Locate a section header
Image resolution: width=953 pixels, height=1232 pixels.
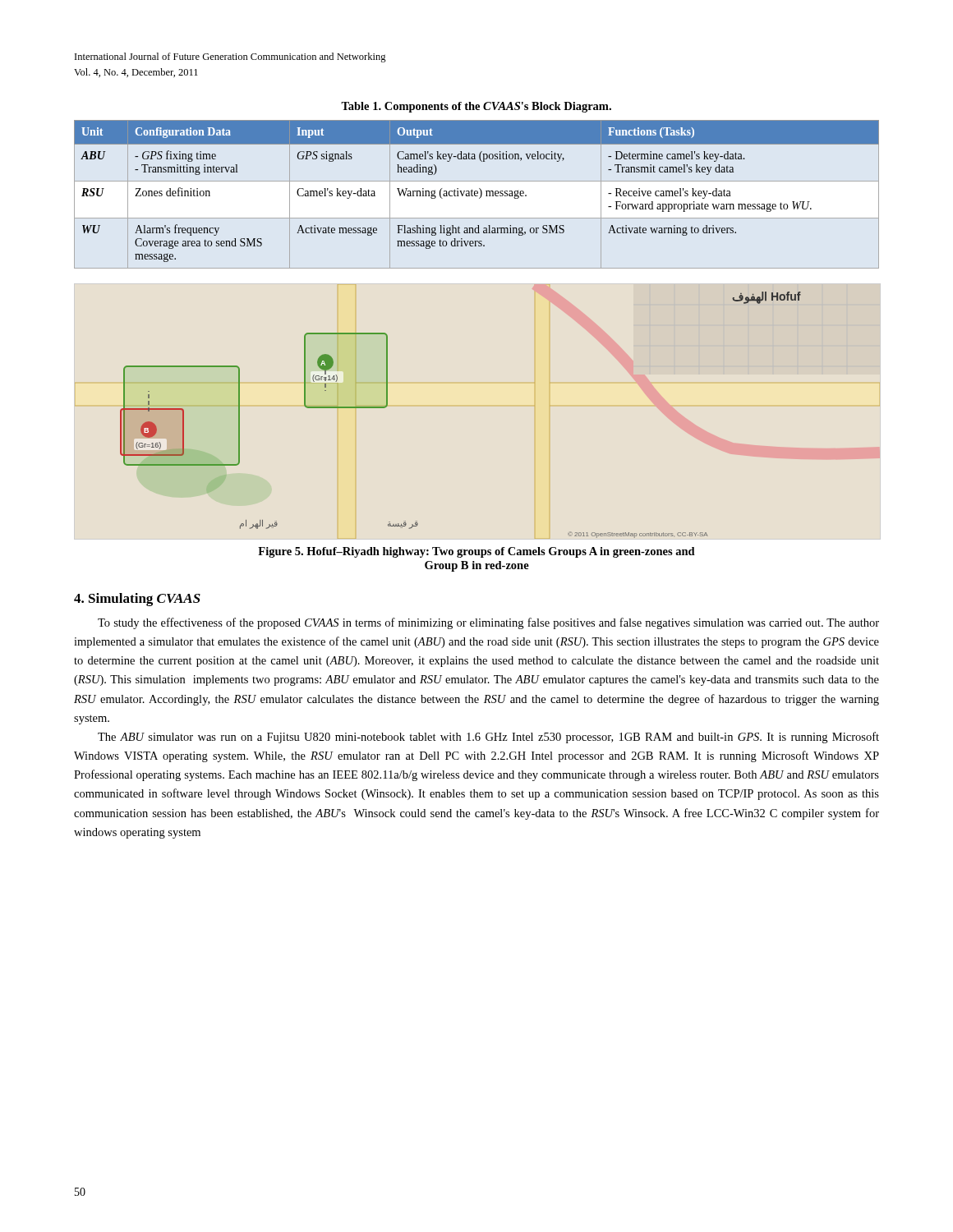tap(137, 598)
